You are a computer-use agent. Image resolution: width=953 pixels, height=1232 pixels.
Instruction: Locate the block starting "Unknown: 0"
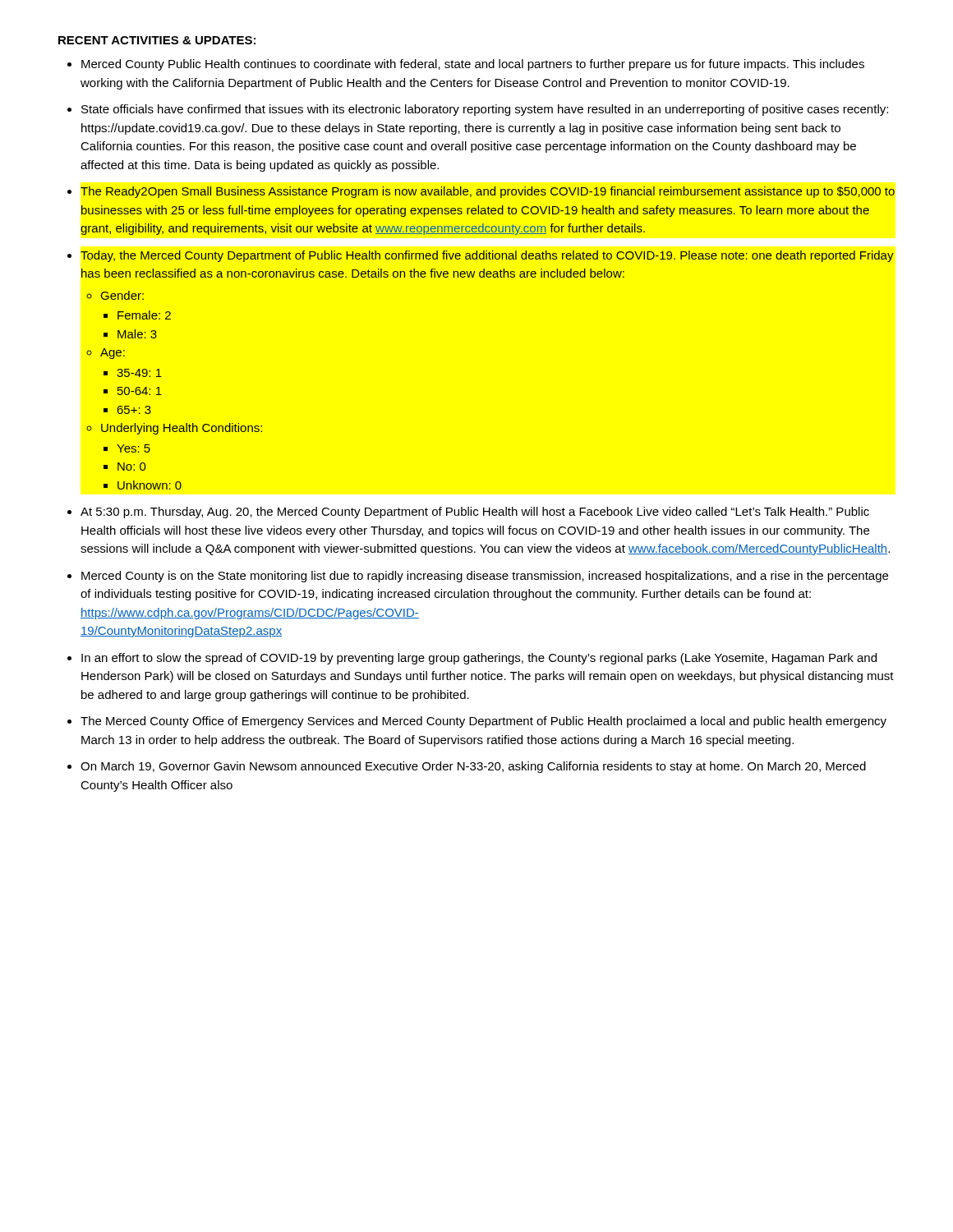pos(149,485)
